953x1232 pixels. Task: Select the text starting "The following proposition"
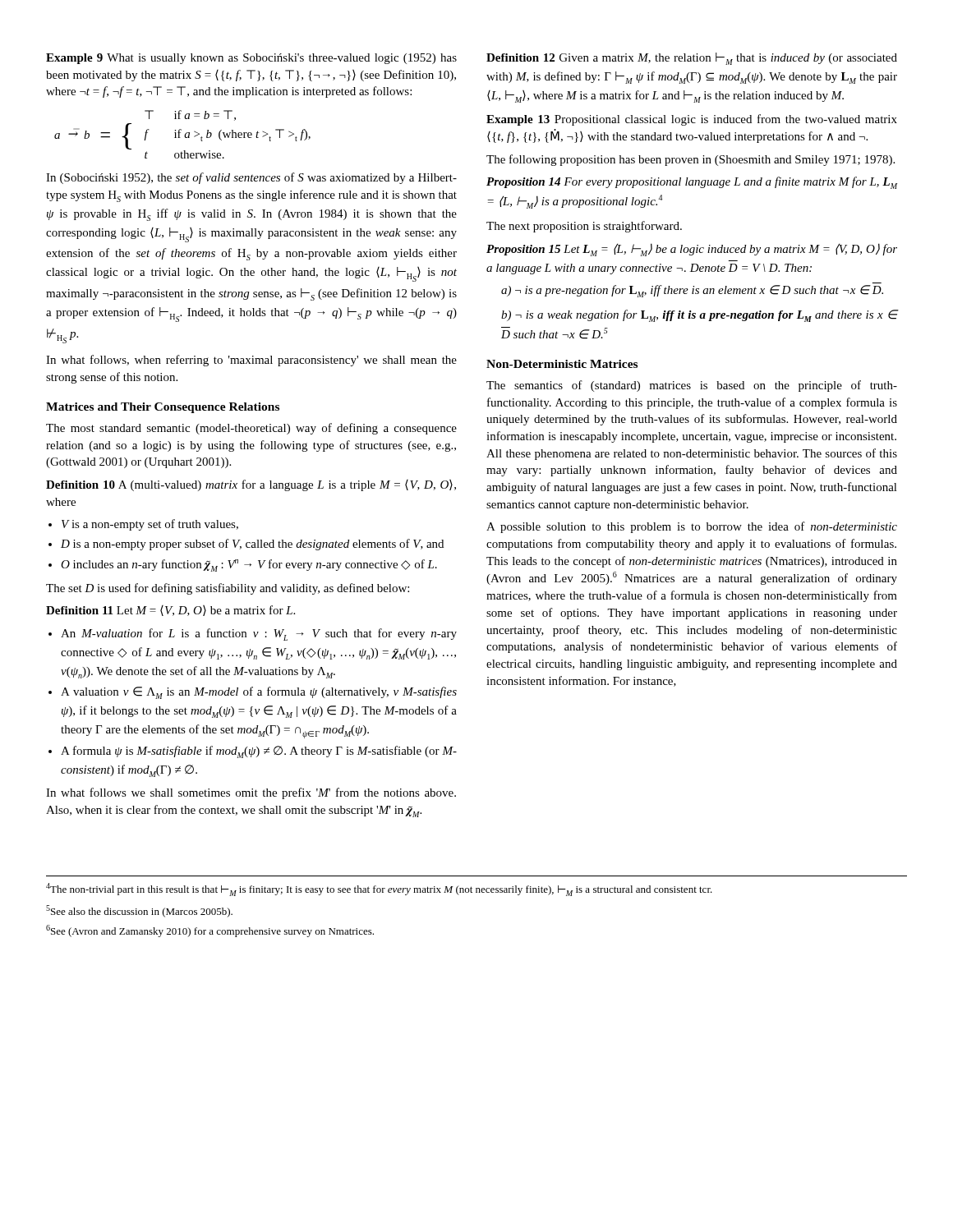tap(692, 159)
